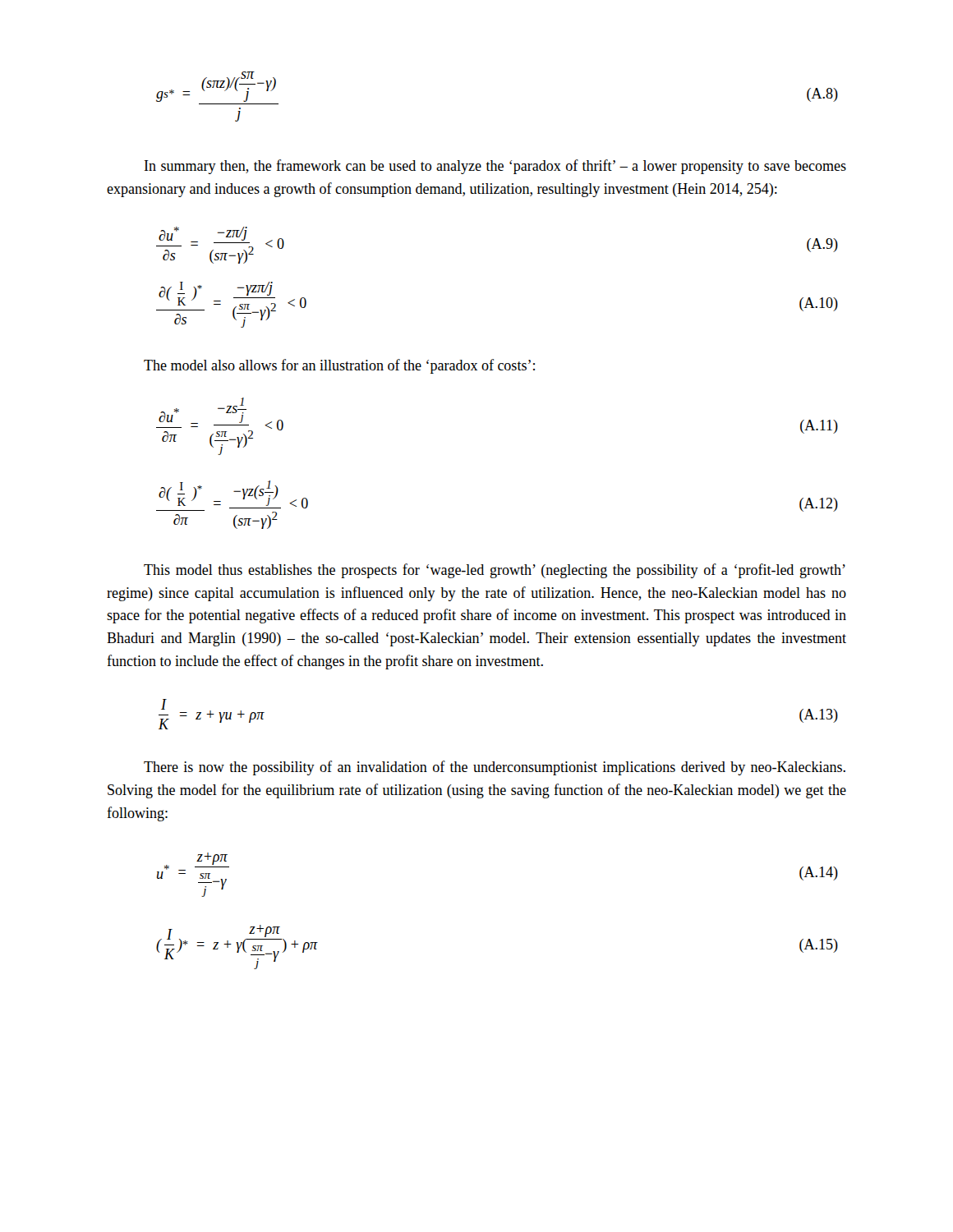This screenshot has width=953, height=1232.
Task: Point to the element starting "gs* = (sπz)/(sπj−γ) j (A.8)"
Action: point(228,87)
